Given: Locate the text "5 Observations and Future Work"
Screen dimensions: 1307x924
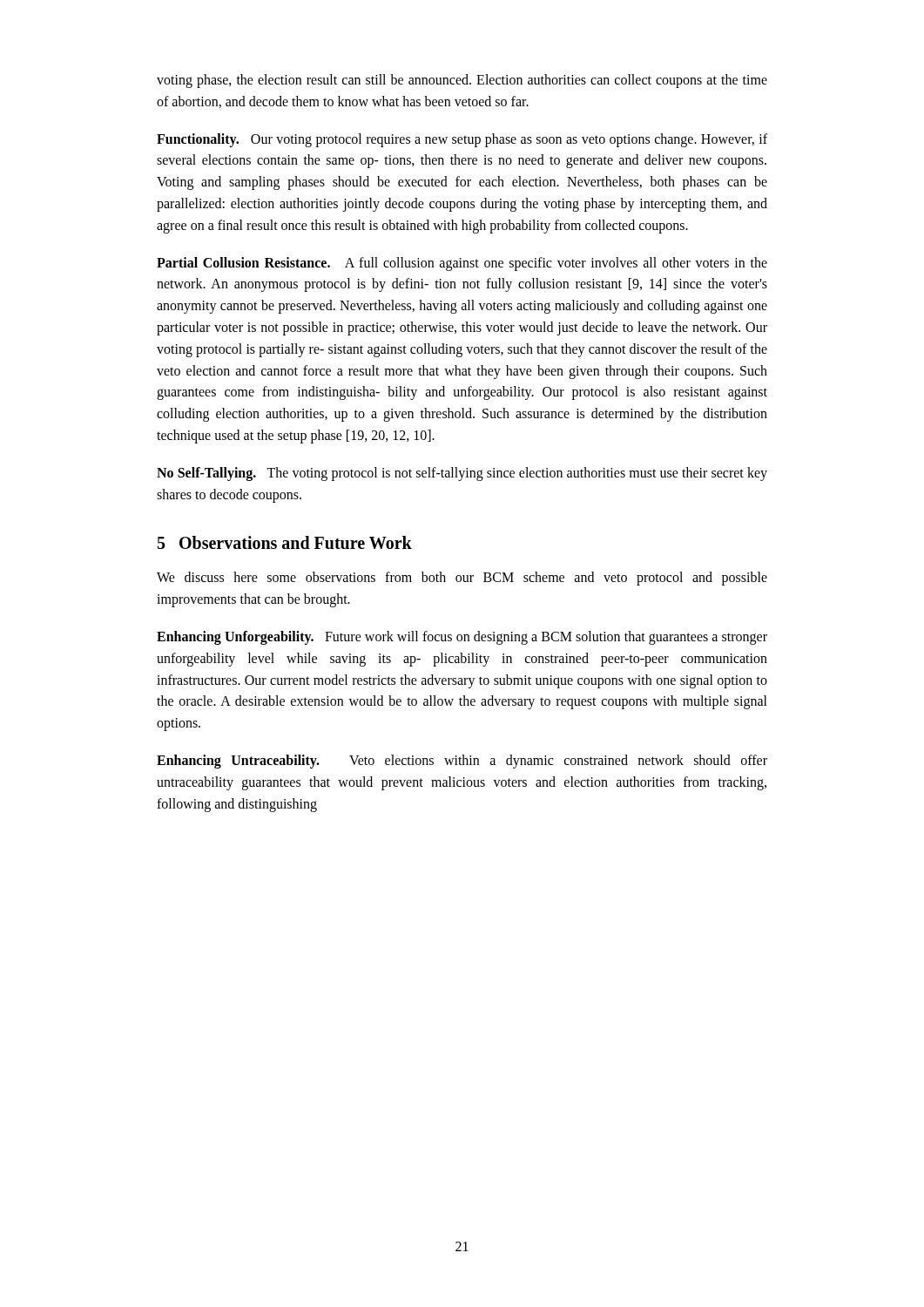Looking at the screenshot, I should [285, 542].
